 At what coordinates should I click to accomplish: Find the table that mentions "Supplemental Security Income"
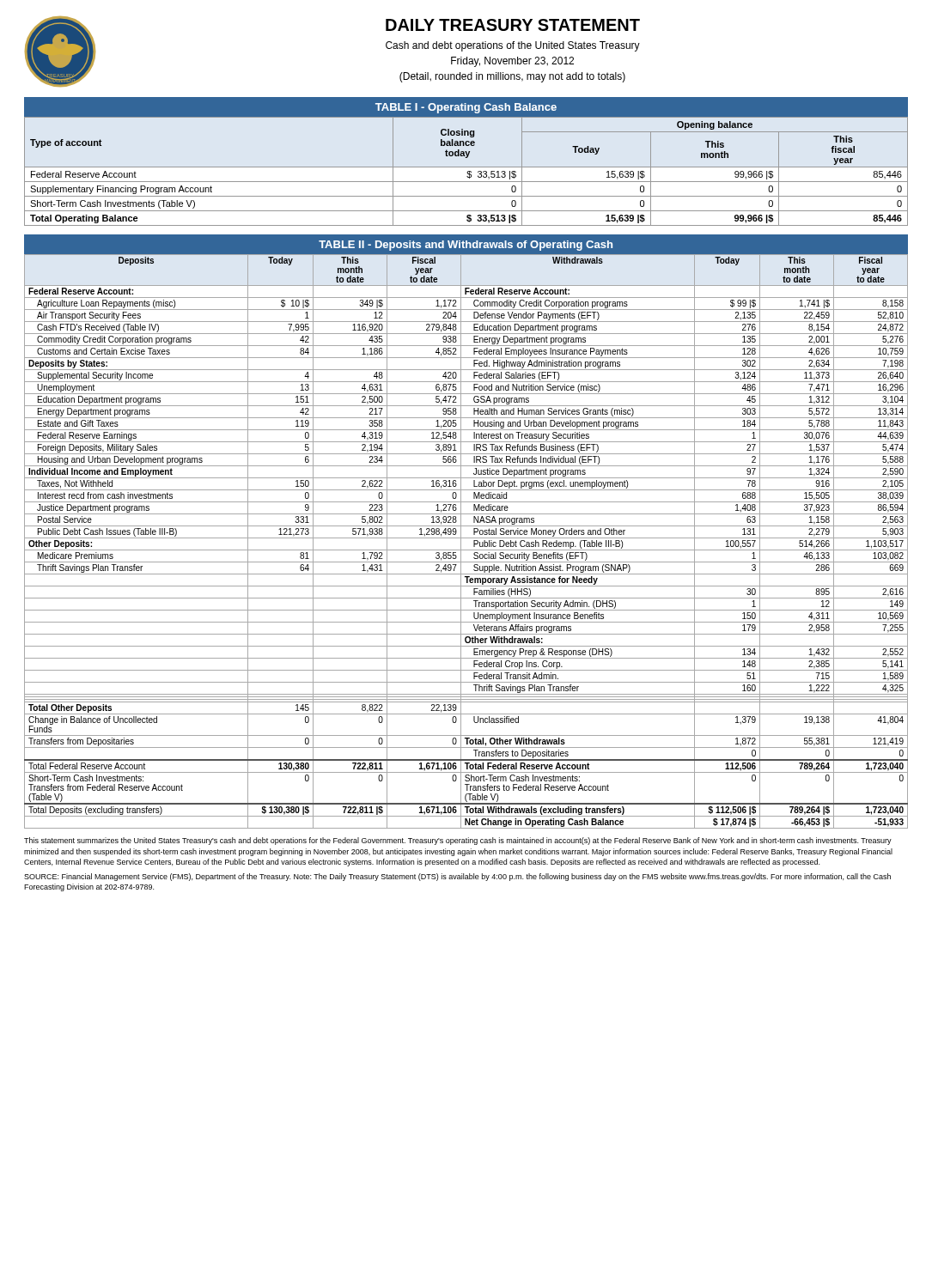pyautogui.click(x=466, y=531)
